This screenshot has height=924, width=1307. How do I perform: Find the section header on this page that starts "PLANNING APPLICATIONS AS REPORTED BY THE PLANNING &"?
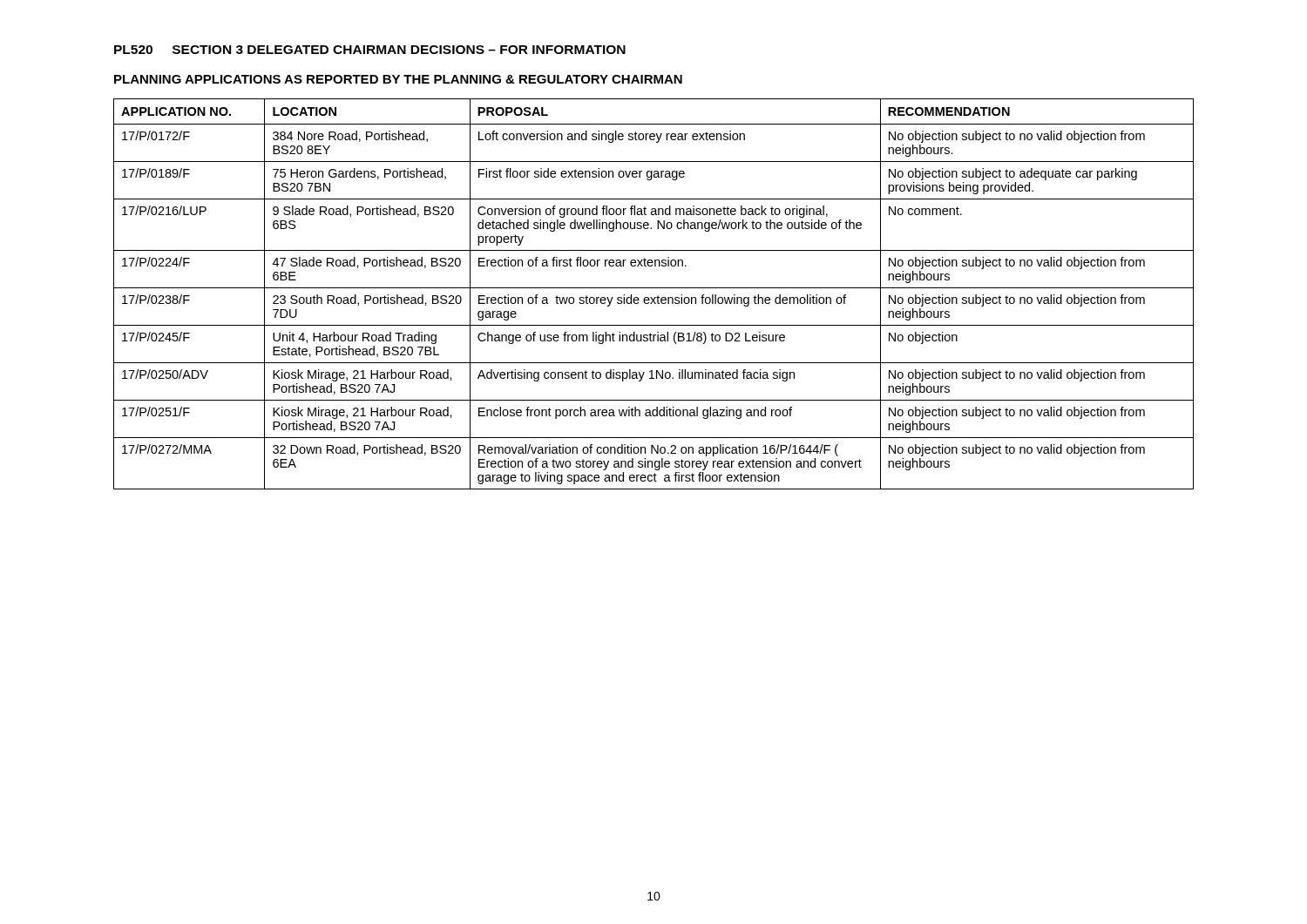tap(398, 79)
